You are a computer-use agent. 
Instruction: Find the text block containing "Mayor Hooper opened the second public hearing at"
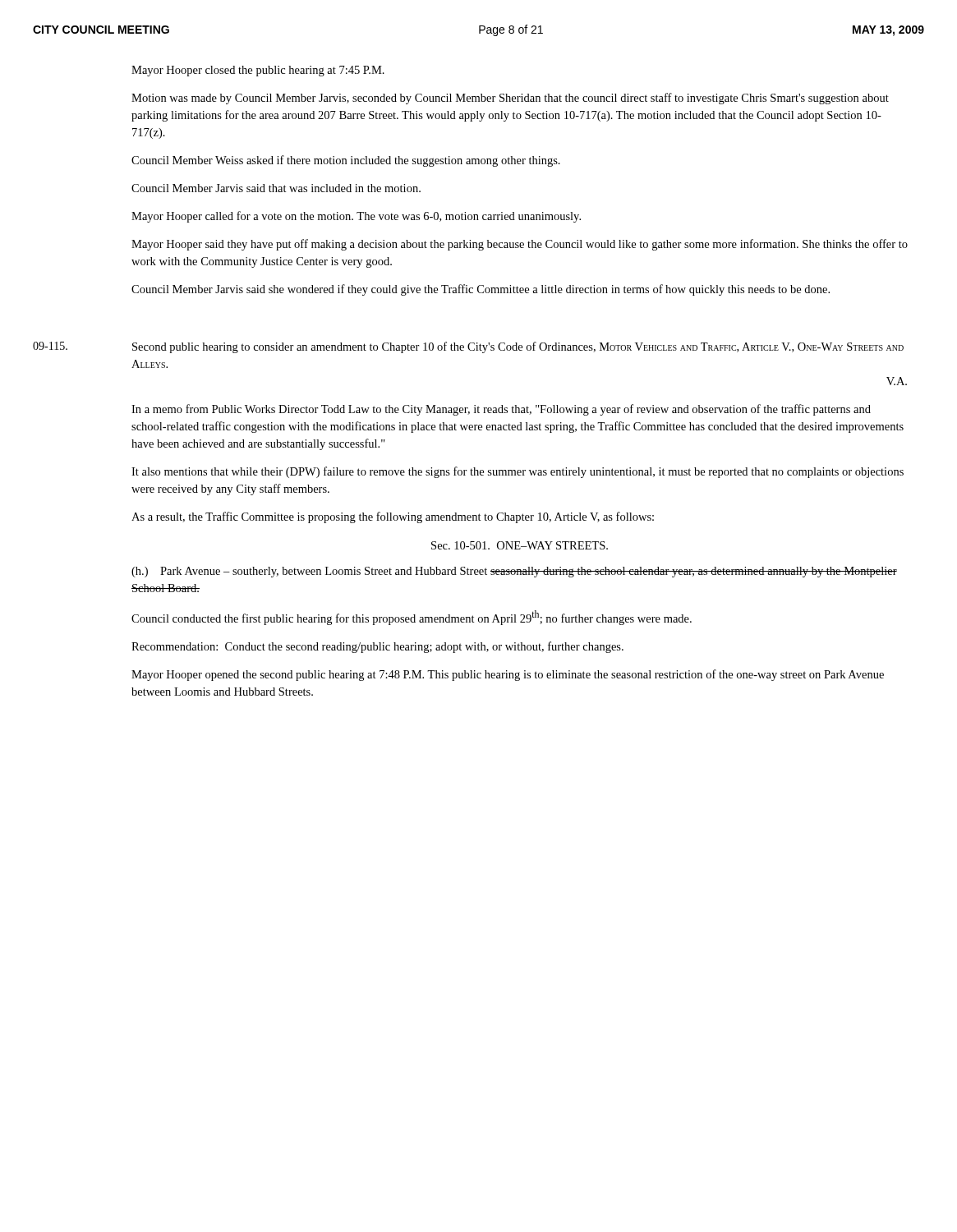[508, 683]
